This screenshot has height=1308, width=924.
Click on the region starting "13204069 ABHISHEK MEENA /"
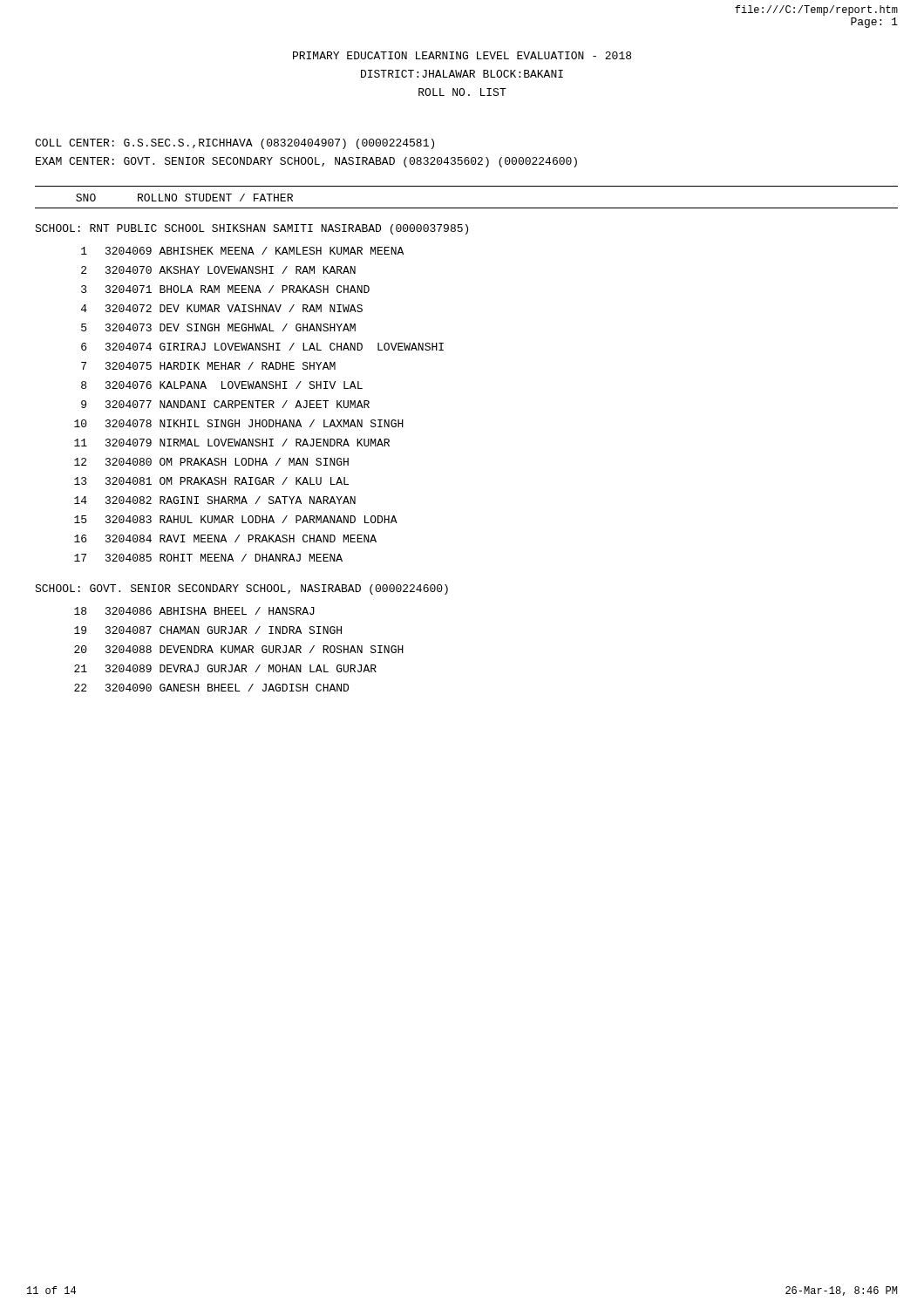242,251
